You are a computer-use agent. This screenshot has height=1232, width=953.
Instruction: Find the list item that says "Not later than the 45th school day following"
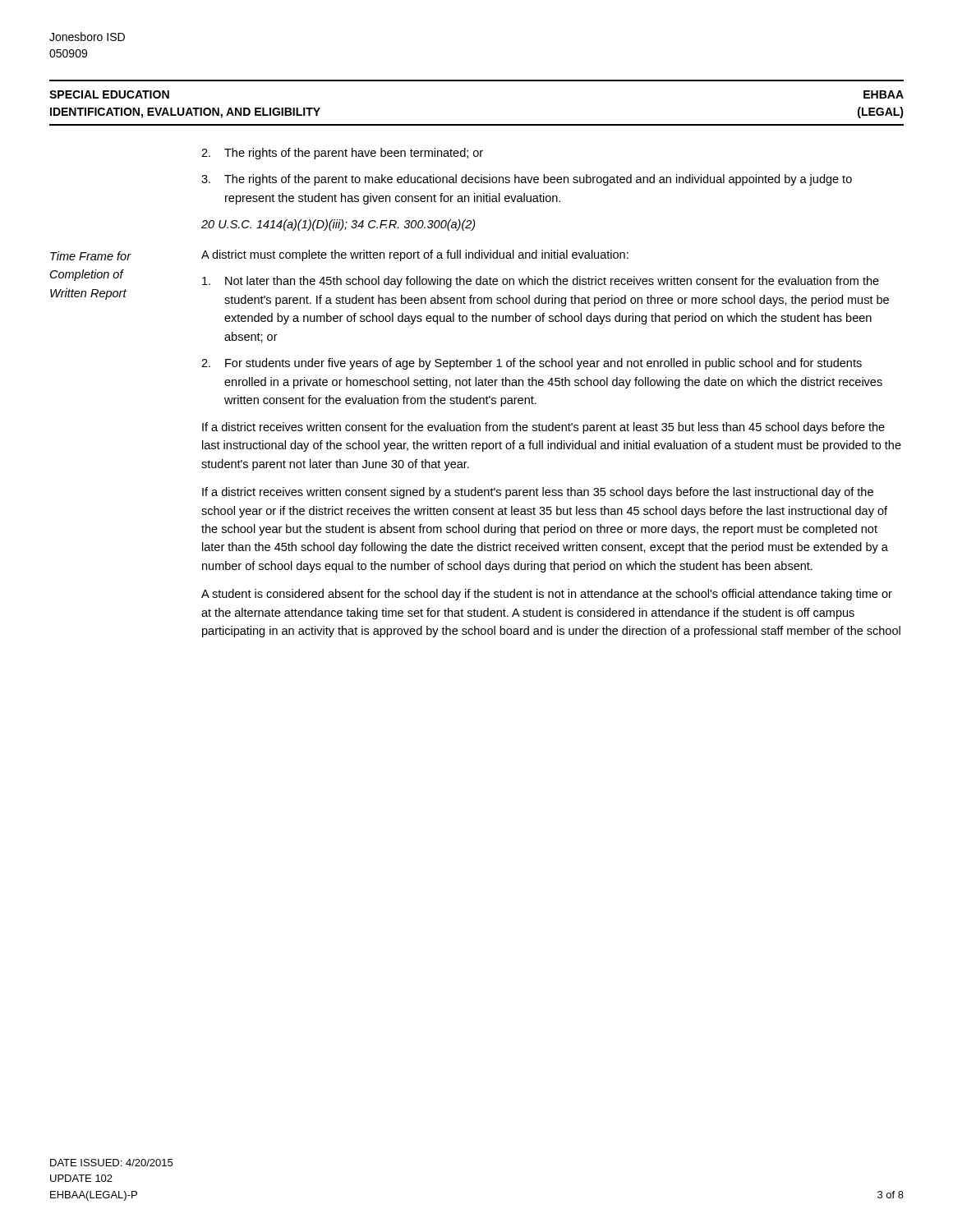[x=553, y=309]
